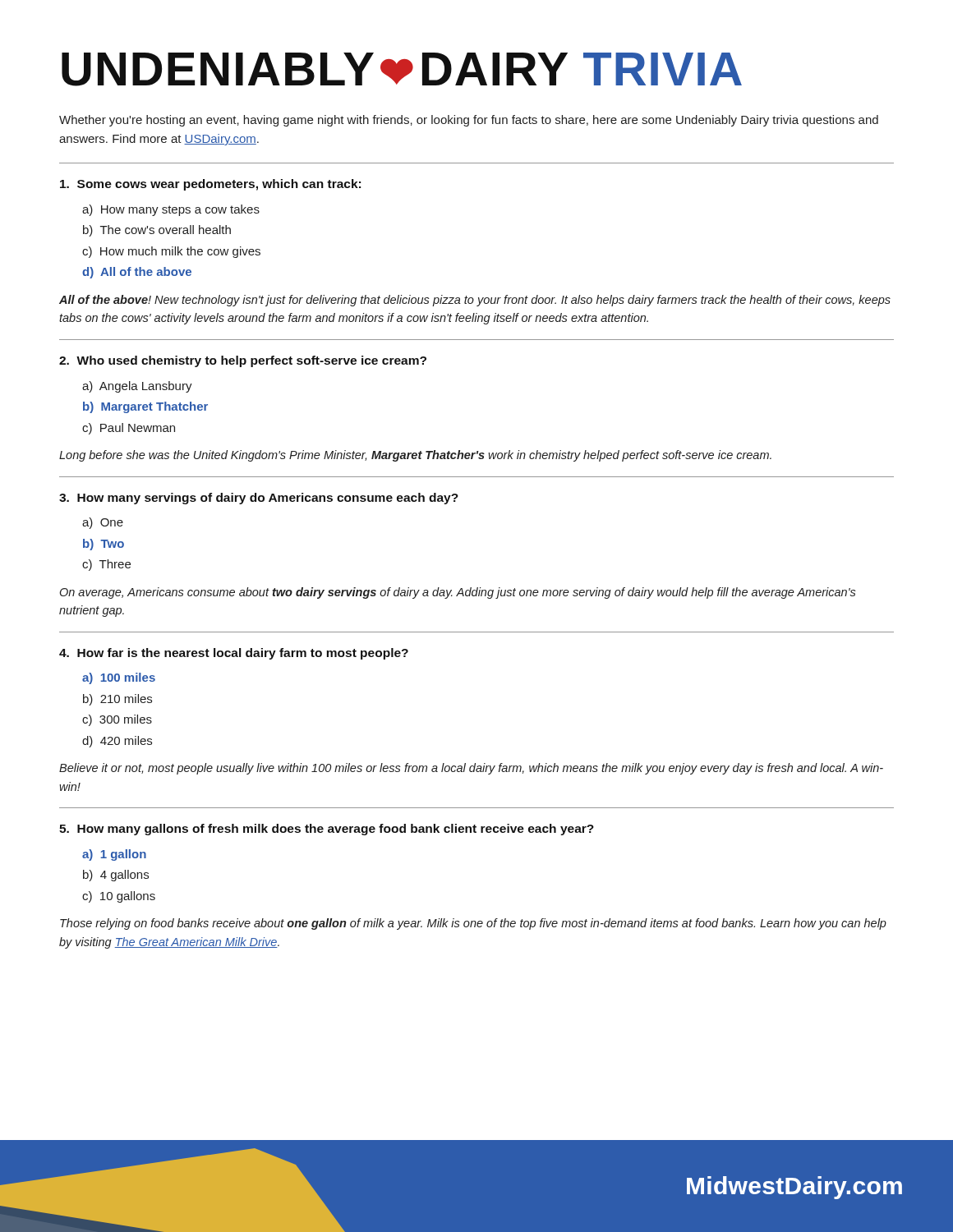Where is the section header that starts "3. How many"?
Viewport: 953px width, 1232px height.
[259, 497]
